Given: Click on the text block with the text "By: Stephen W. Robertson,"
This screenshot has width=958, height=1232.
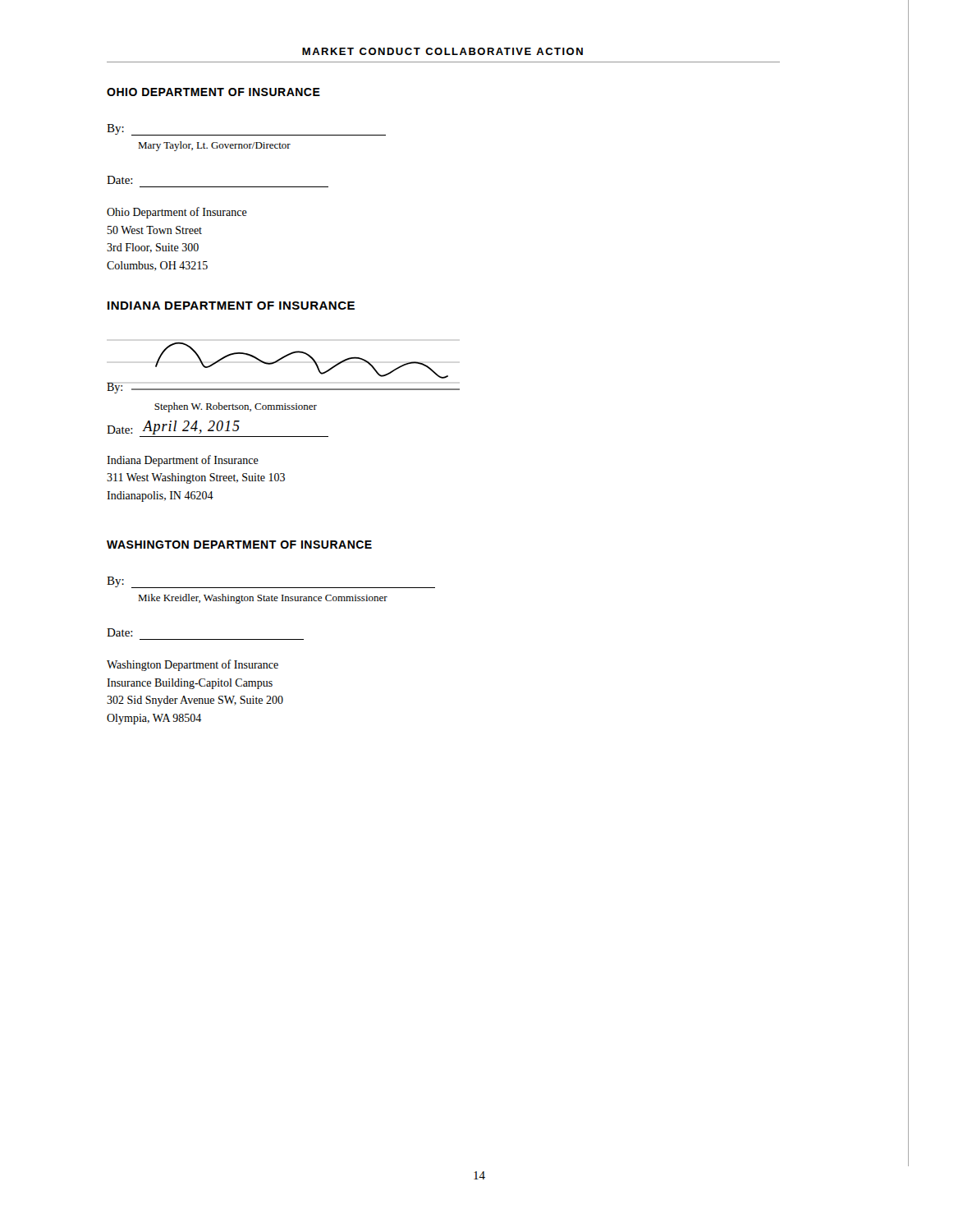Looking at the screenshot, I should 212,406.
